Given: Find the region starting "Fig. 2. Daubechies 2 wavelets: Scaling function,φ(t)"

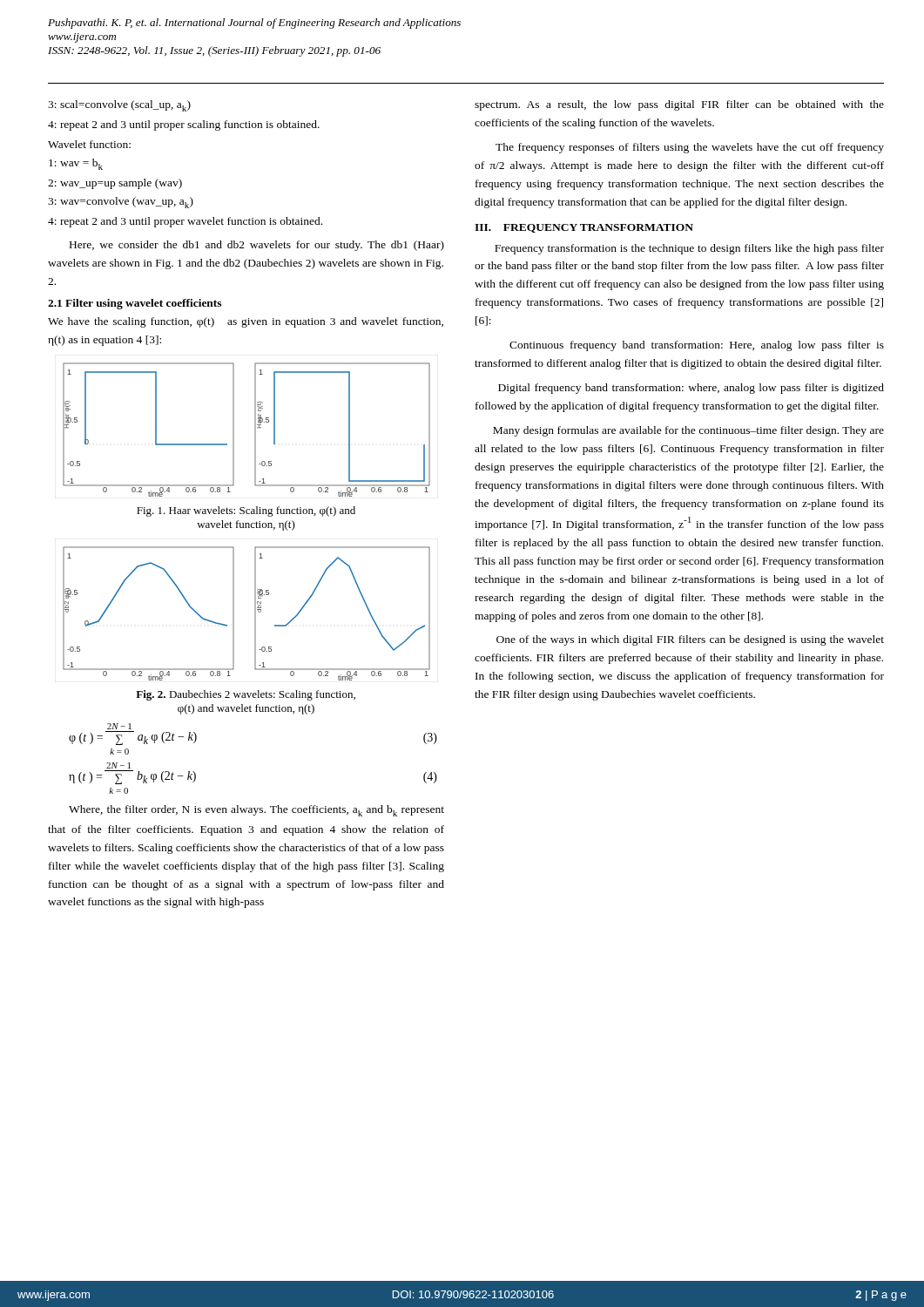Looking at the screenshot, I should [x=246, y=701].
